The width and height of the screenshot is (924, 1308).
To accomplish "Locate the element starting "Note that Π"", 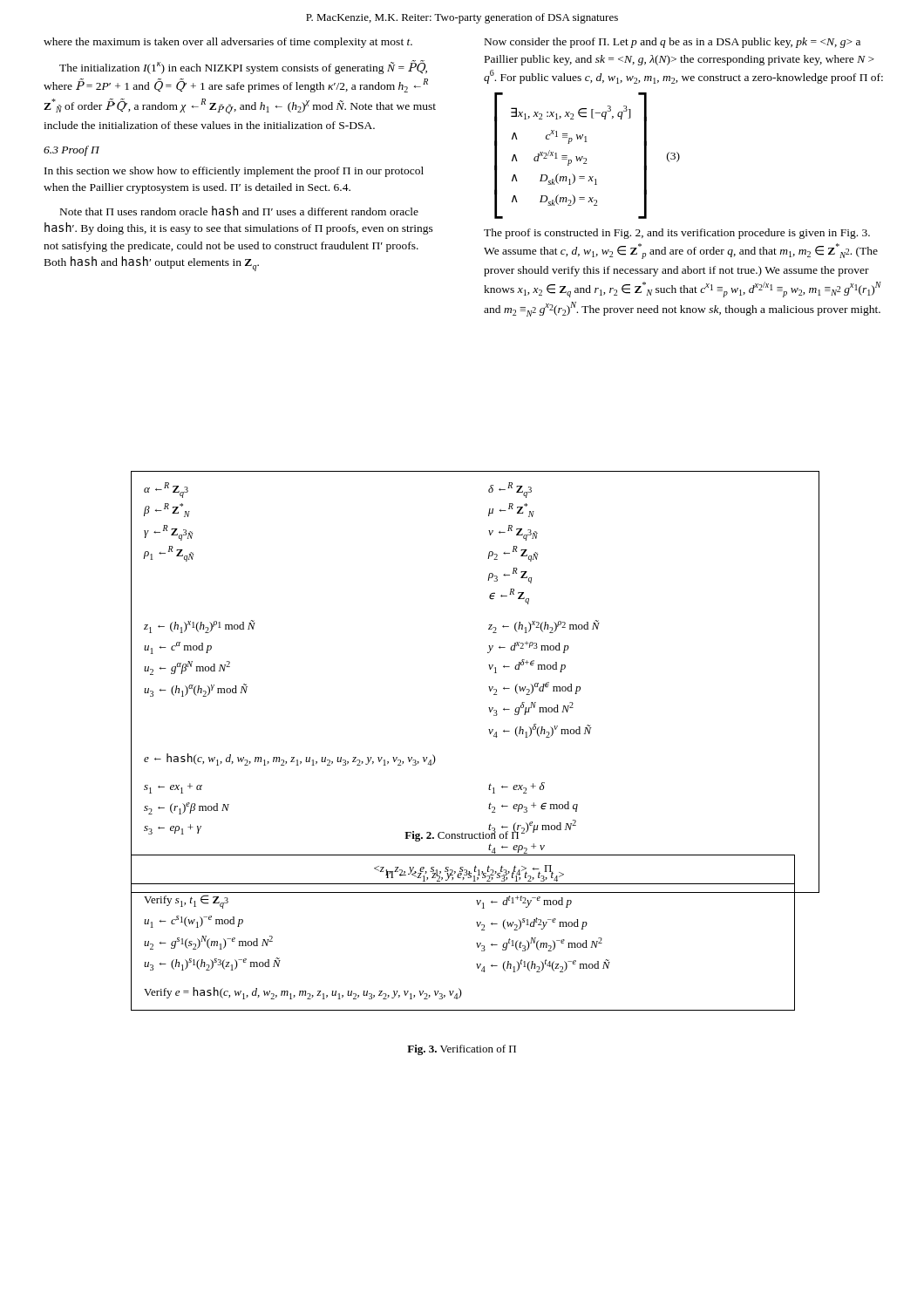I will click(238, 238).
